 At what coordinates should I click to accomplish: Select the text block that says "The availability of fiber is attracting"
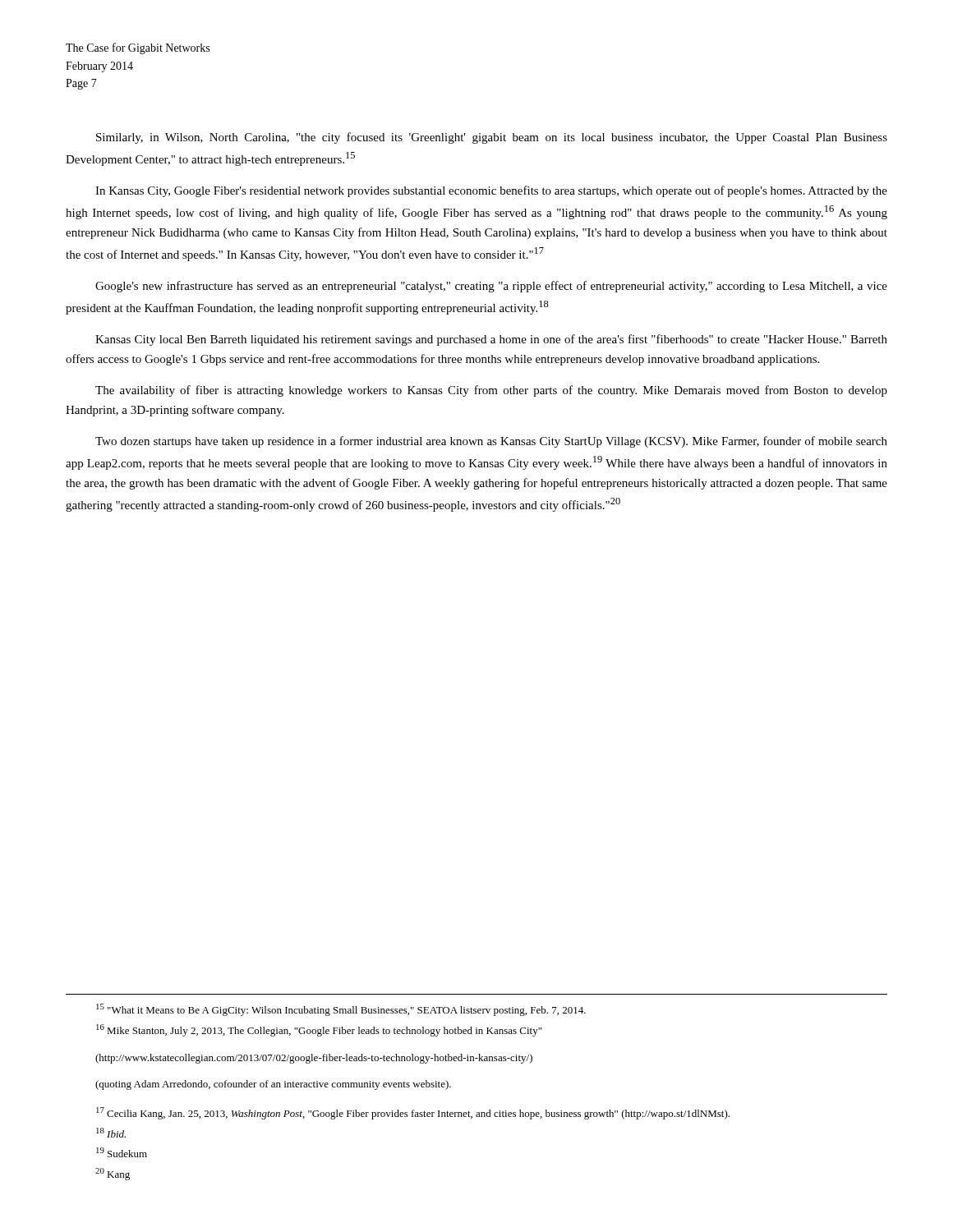click(476, 400)
